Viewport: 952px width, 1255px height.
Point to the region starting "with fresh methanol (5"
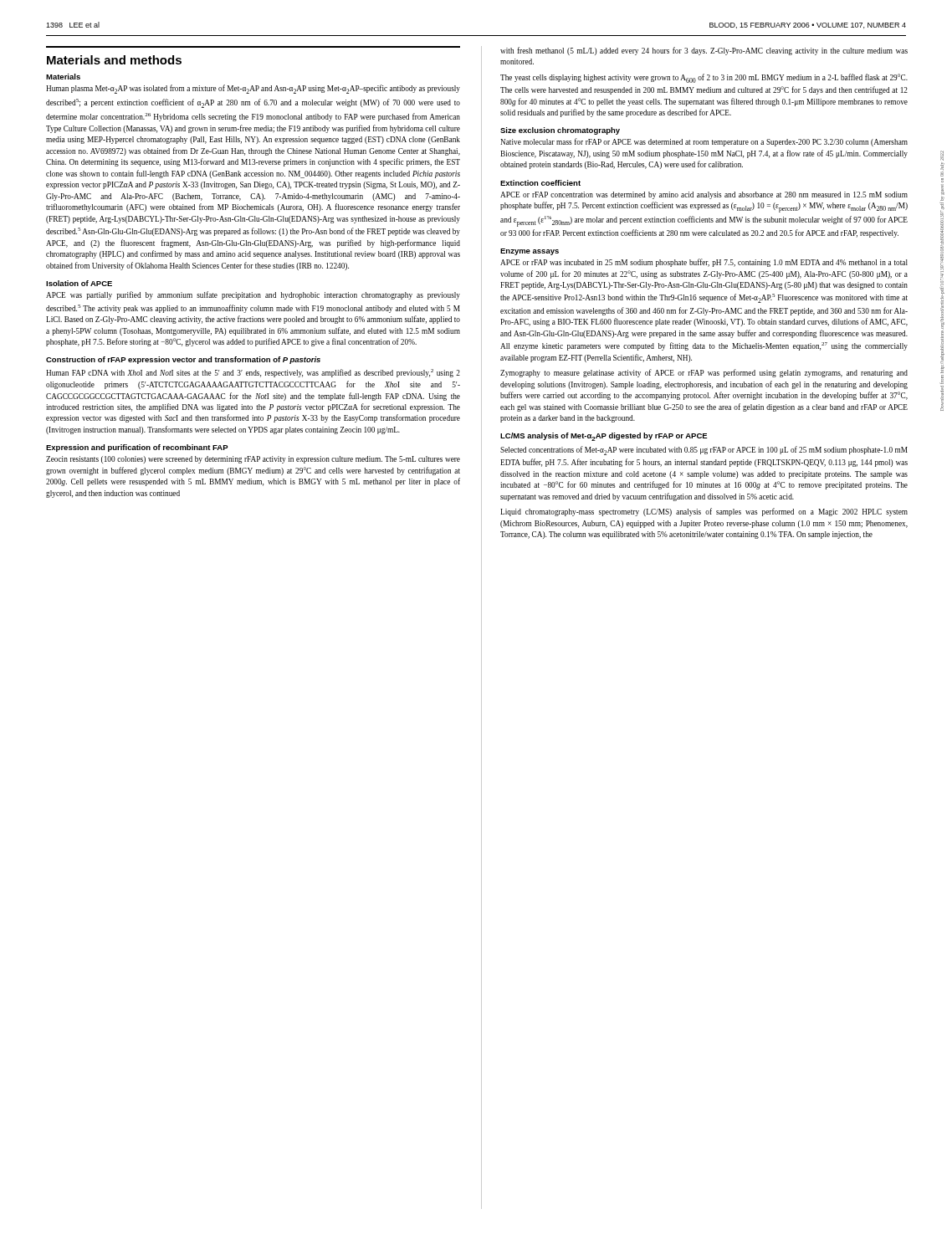(704, 57)
